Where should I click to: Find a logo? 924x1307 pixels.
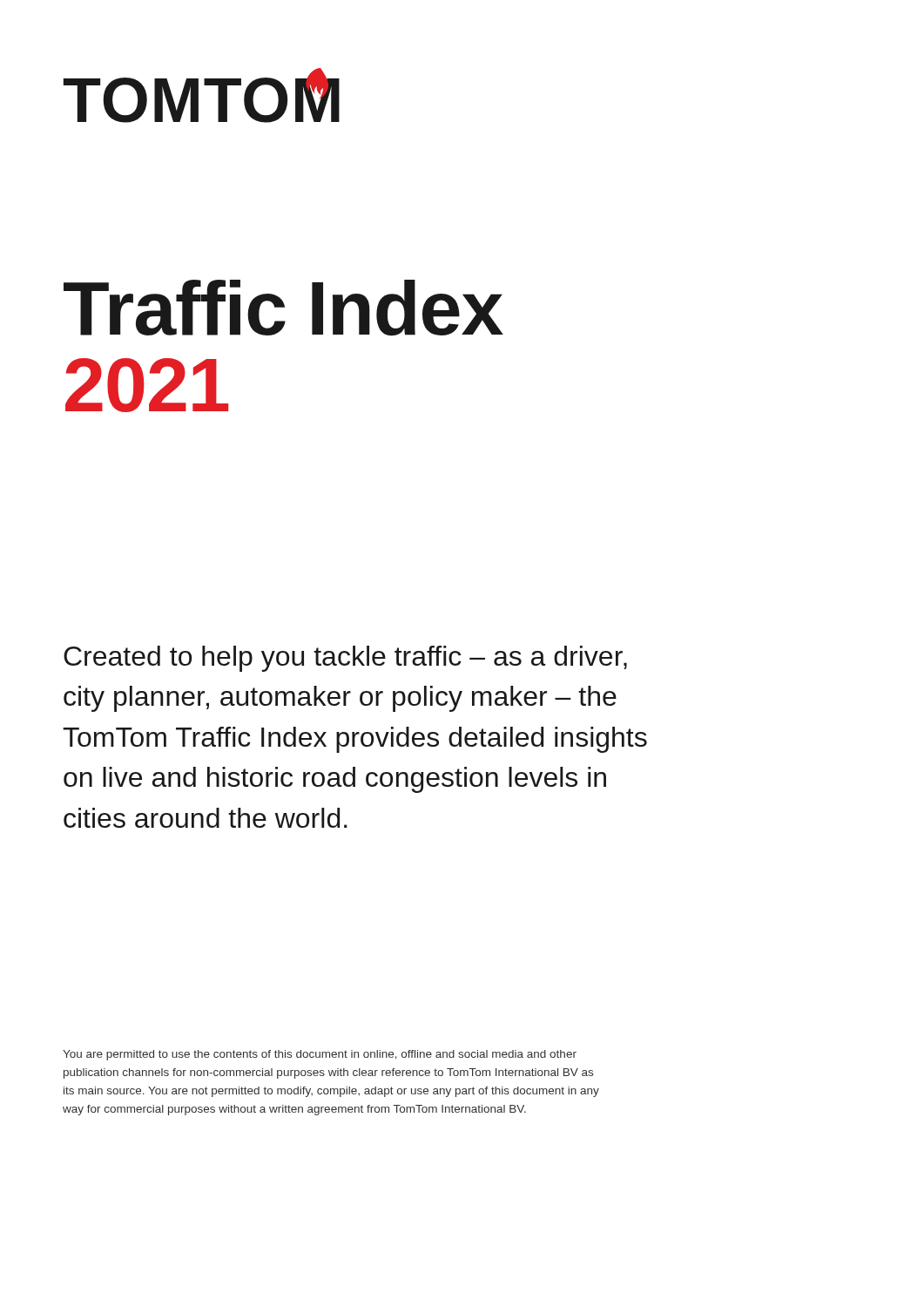[x=202, y=98]
